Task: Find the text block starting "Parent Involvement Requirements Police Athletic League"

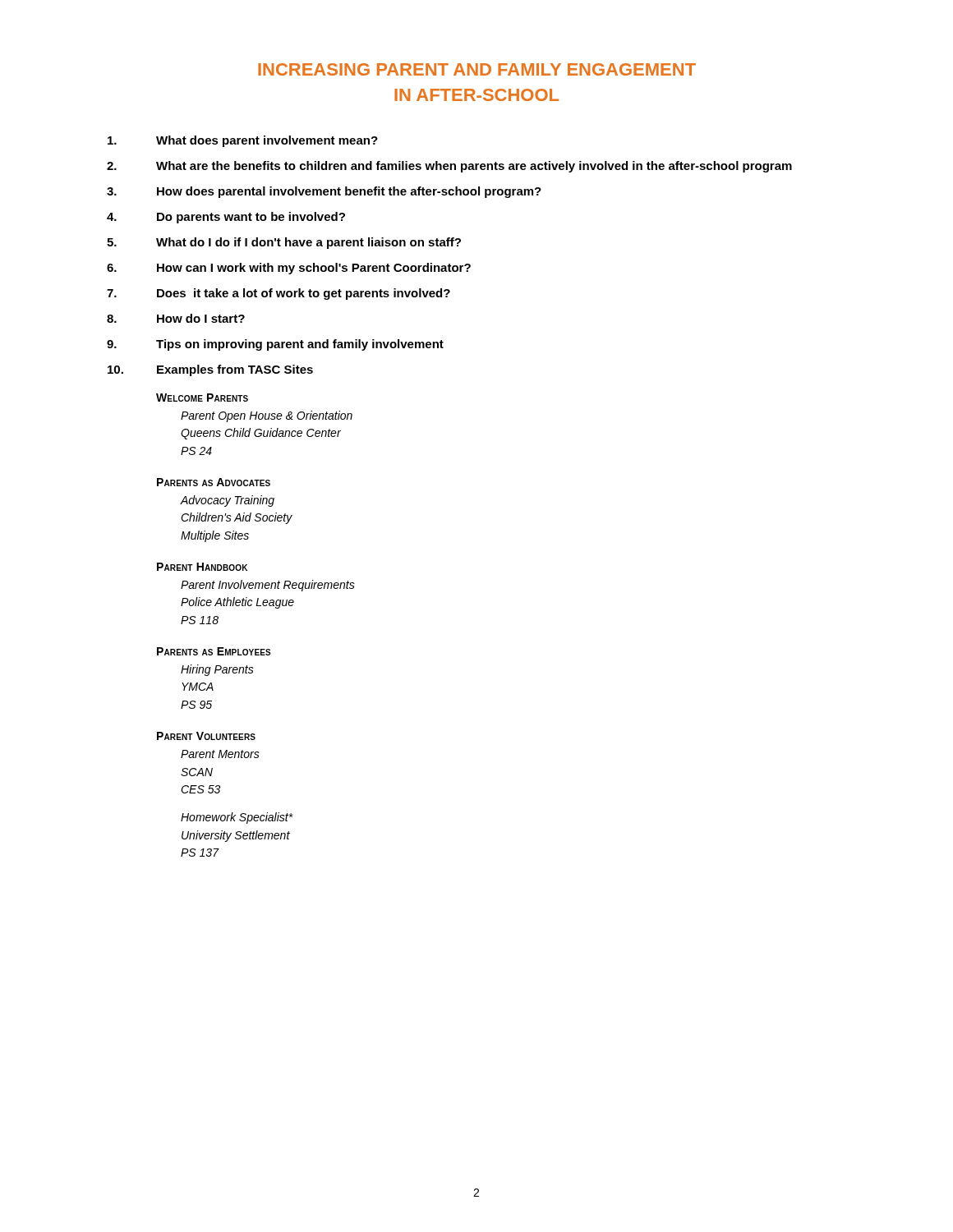Action: [268, 602]
